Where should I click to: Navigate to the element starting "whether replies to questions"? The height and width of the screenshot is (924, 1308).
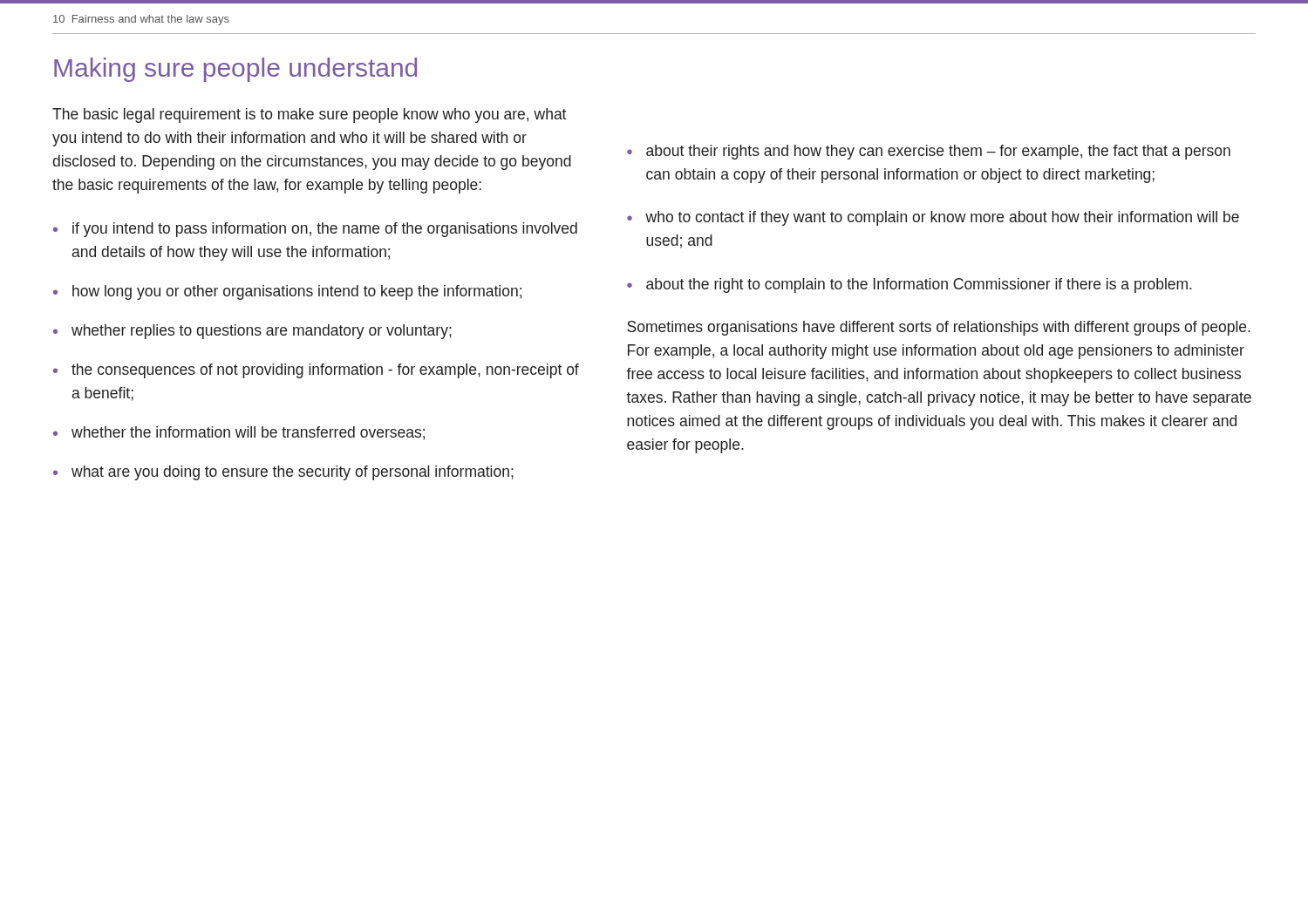pos(262,330)
